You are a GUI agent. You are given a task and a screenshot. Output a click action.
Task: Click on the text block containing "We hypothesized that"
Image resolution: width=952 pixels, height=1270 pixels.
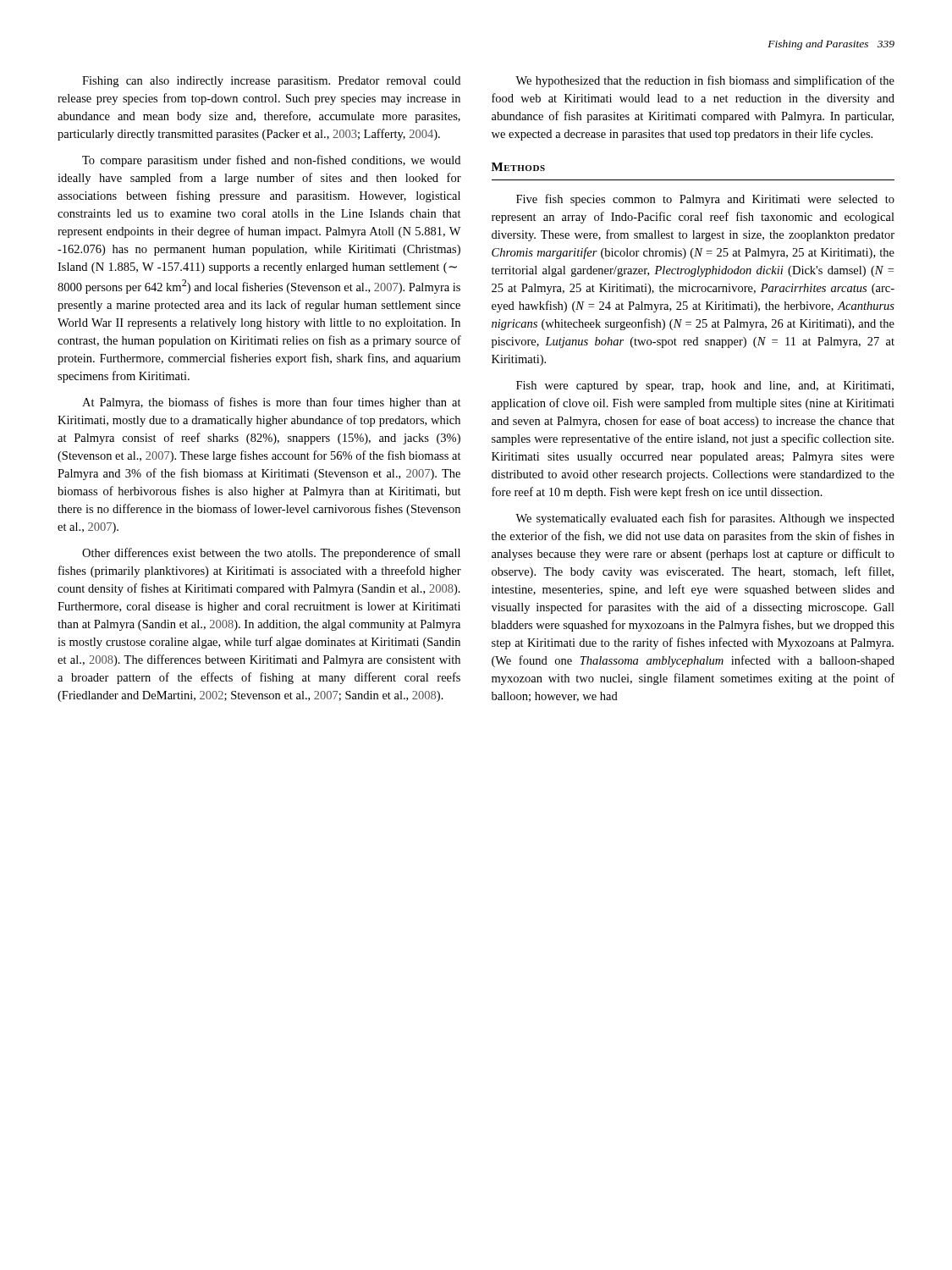[693, 107]
